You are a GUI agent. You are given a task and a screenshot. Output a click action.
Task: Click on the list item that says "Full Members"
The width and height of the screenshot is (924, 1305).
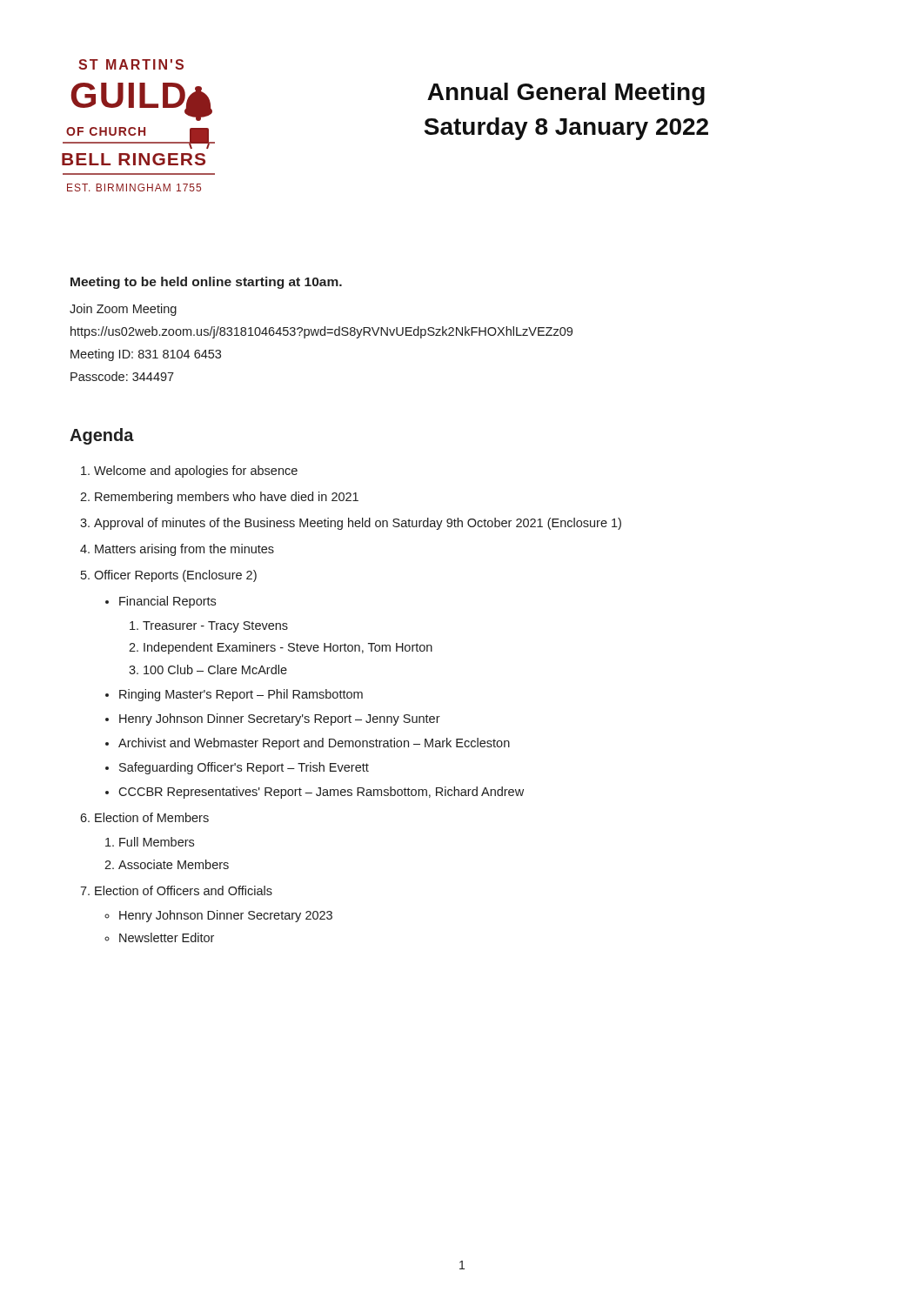click(x=157, y=842)
